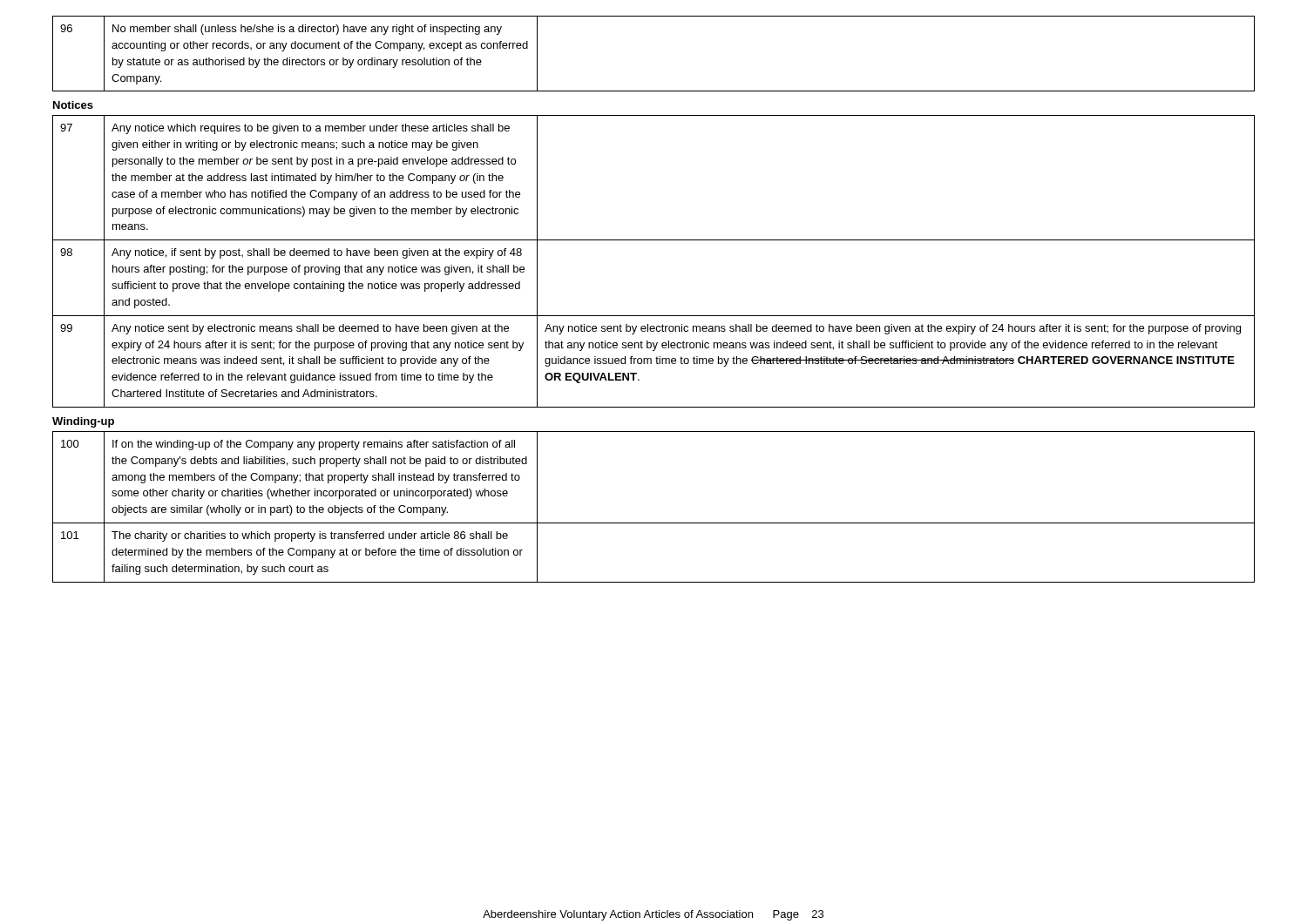This screenshot has width=1307, height=924.
Task: Locate the table with the text "The charity or charities"
Action: [x=654, y=507]
